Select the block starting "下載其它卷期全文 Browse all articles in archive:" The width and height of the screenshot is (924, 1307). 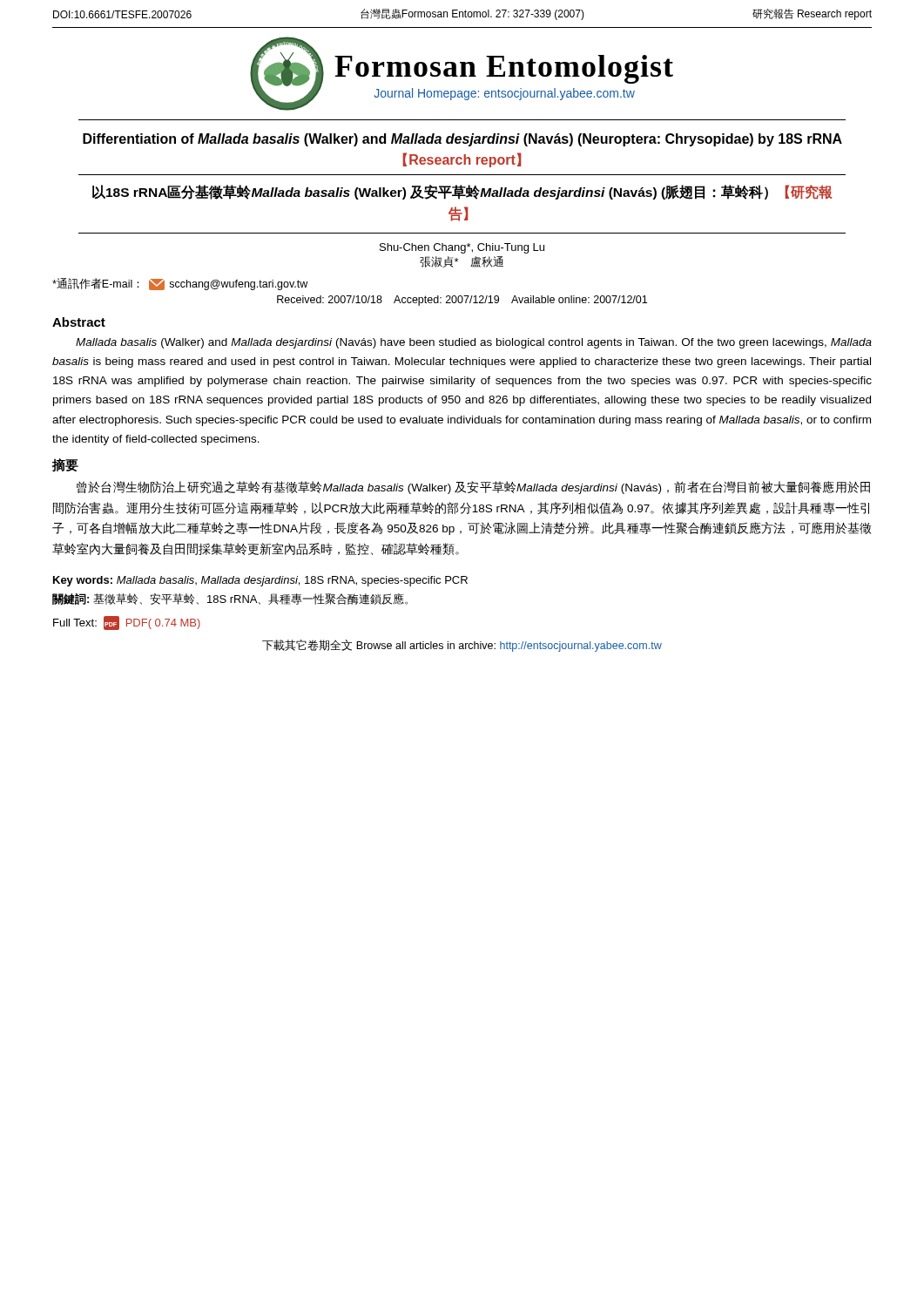(x=462, y=646)
